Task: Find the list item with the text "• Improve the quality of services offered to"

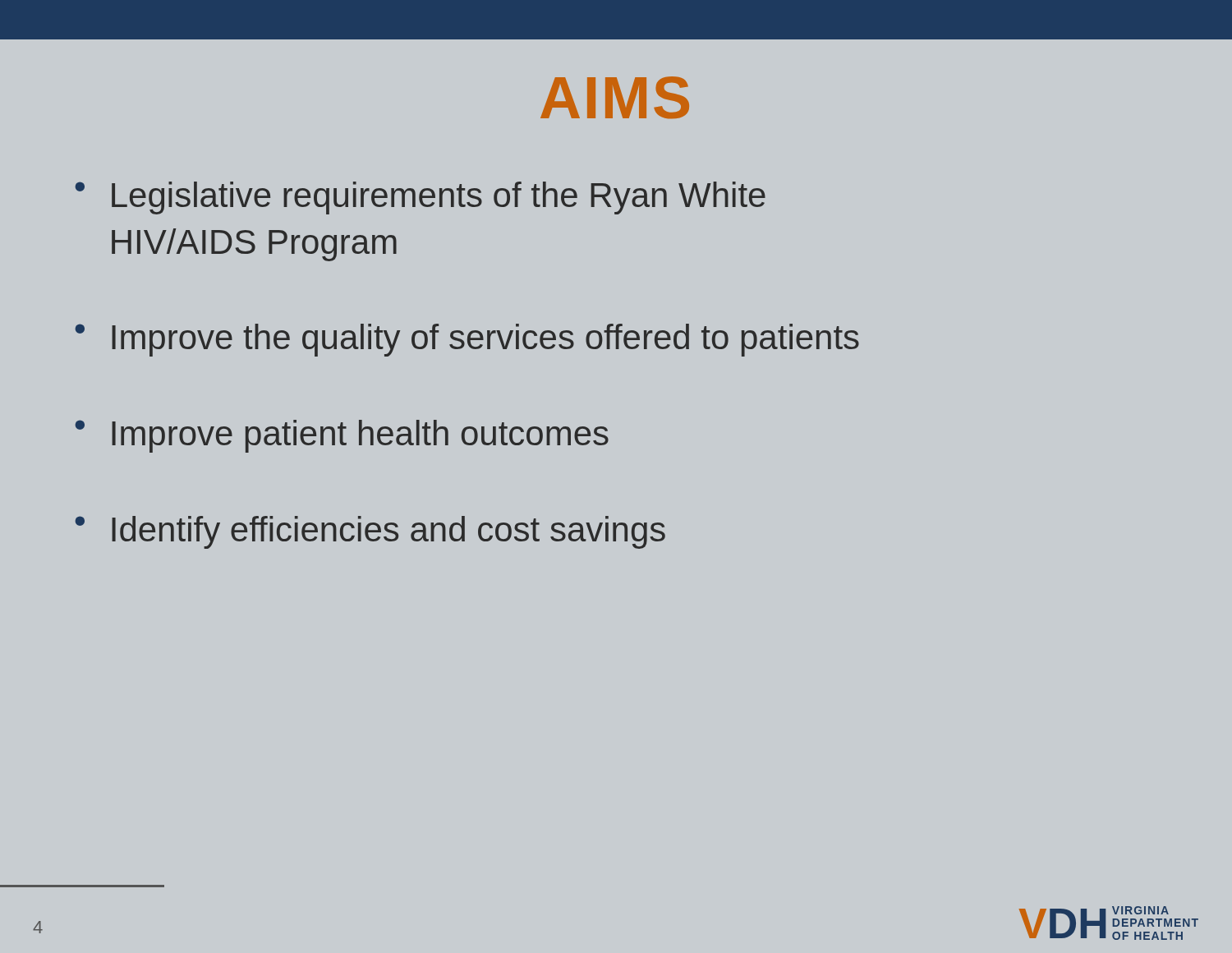Action: tap(467, 338)
